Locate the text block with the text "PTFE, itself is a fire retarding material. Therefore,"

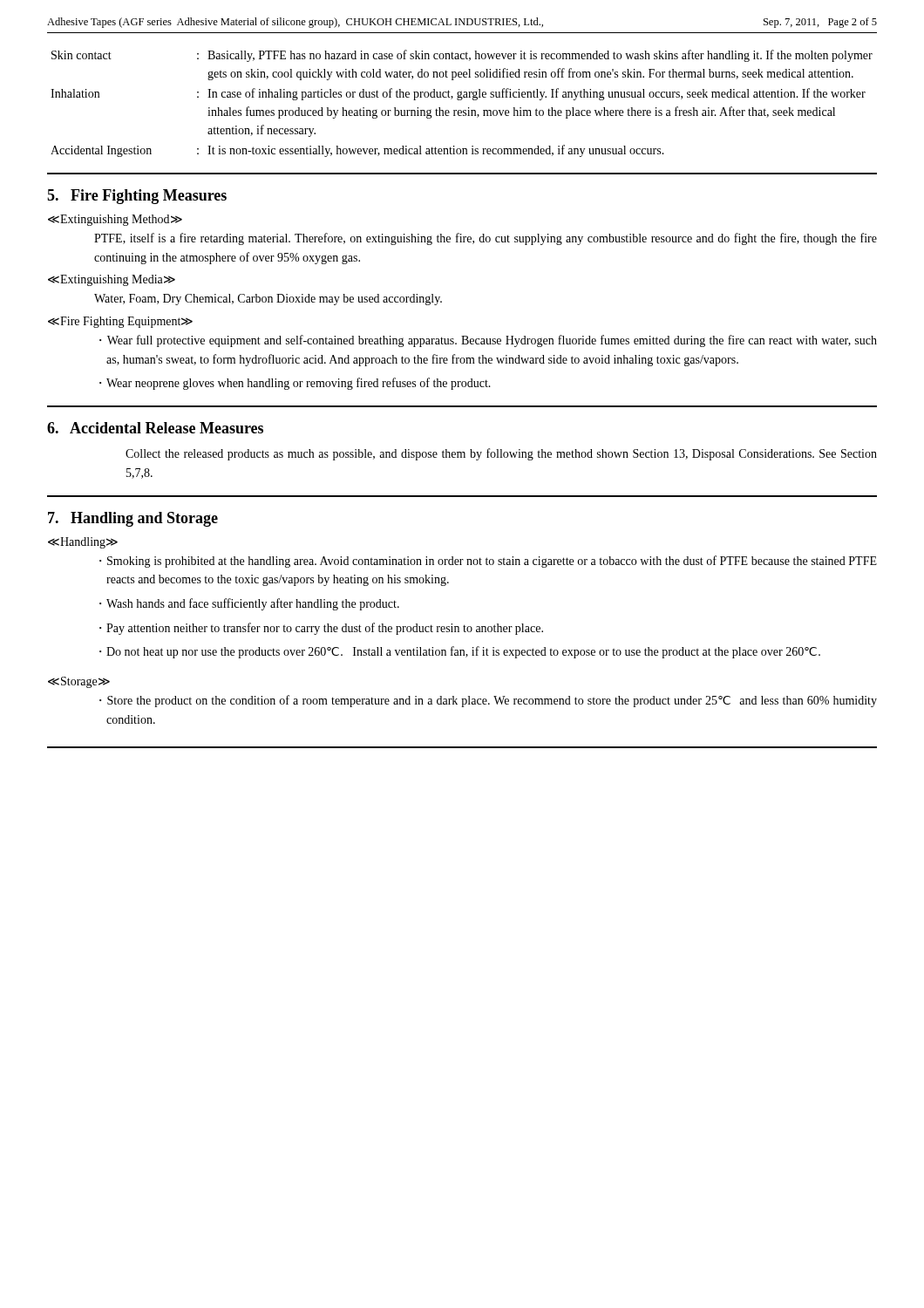tap(486, 248)
